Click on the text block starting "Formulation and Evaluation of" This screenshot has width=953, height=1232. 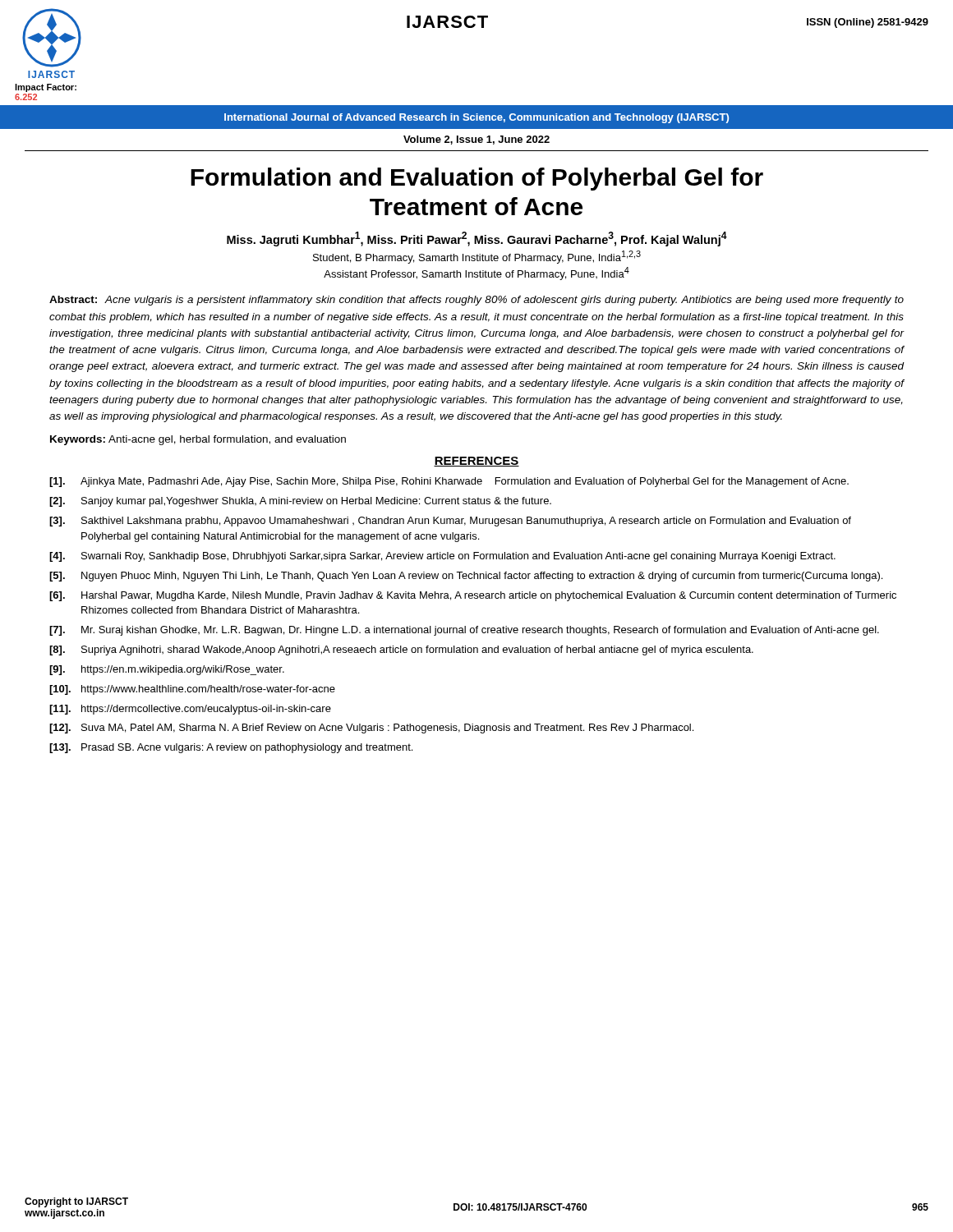click(x=476, y=192)
